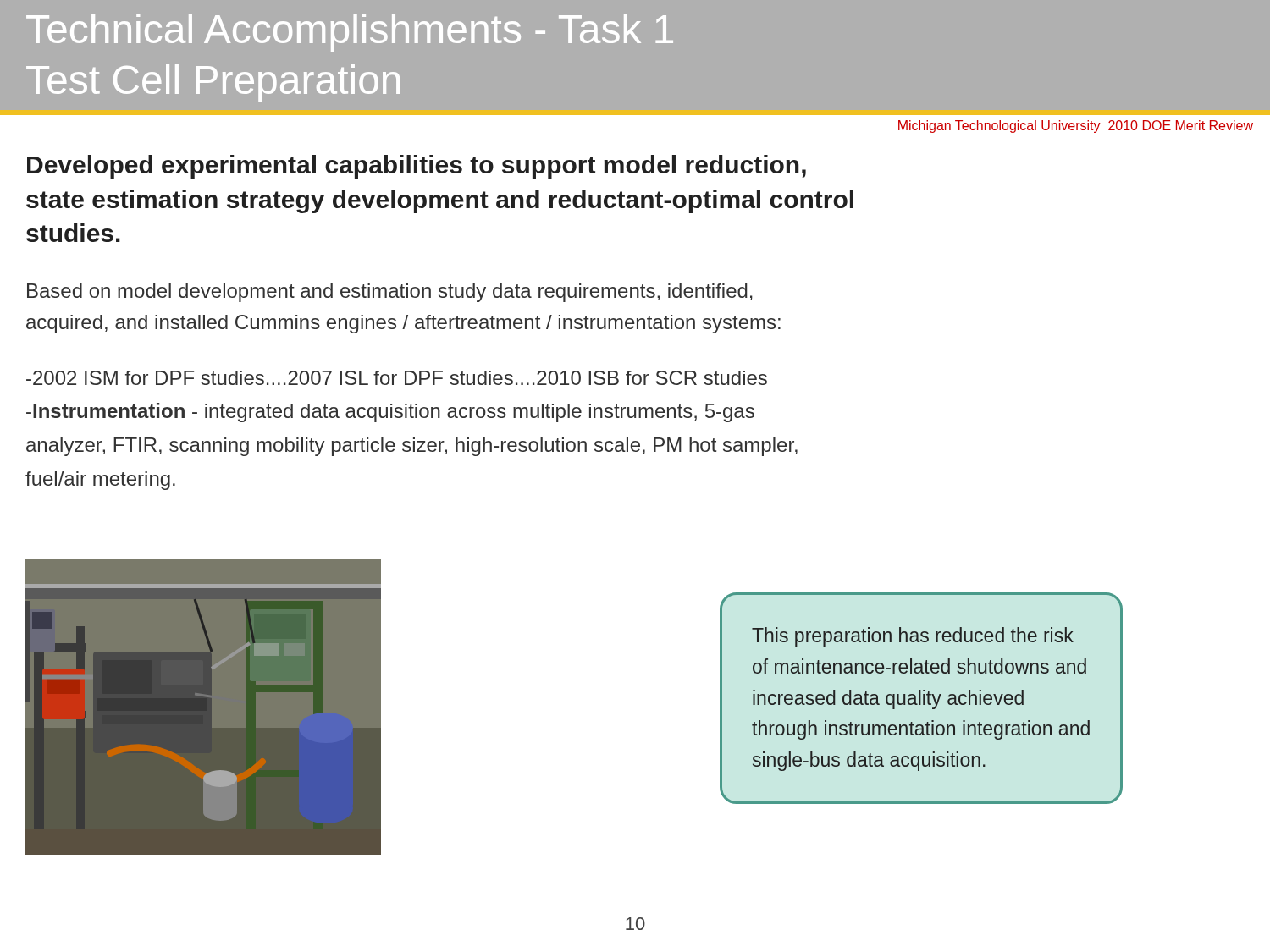This screenshot has width=1270, height=952.
Task: Locate the text block that says "Based on model"
Action: tap(404, 306)
